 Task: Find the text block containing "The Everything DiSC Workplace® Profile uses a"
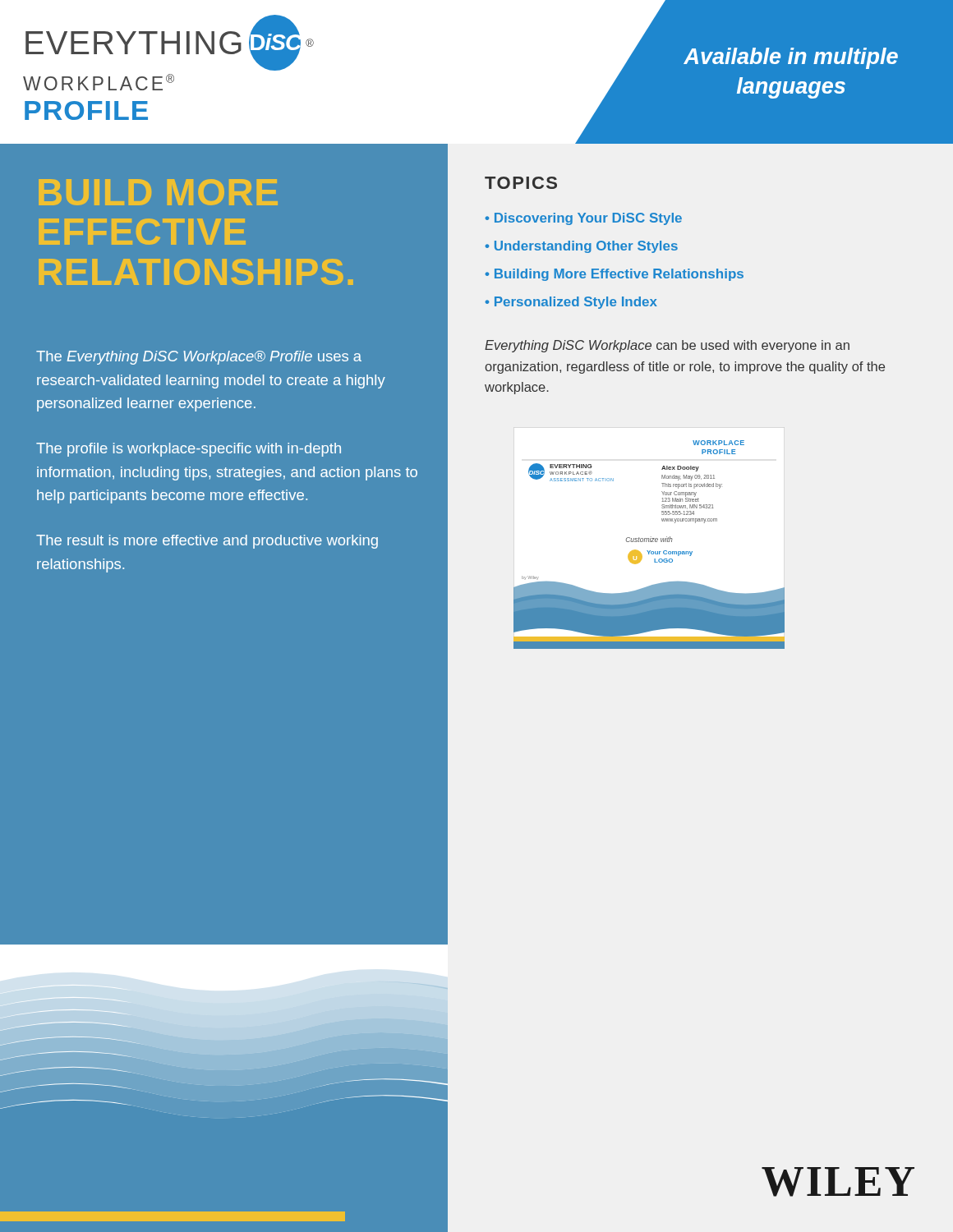tap(228, 461)
